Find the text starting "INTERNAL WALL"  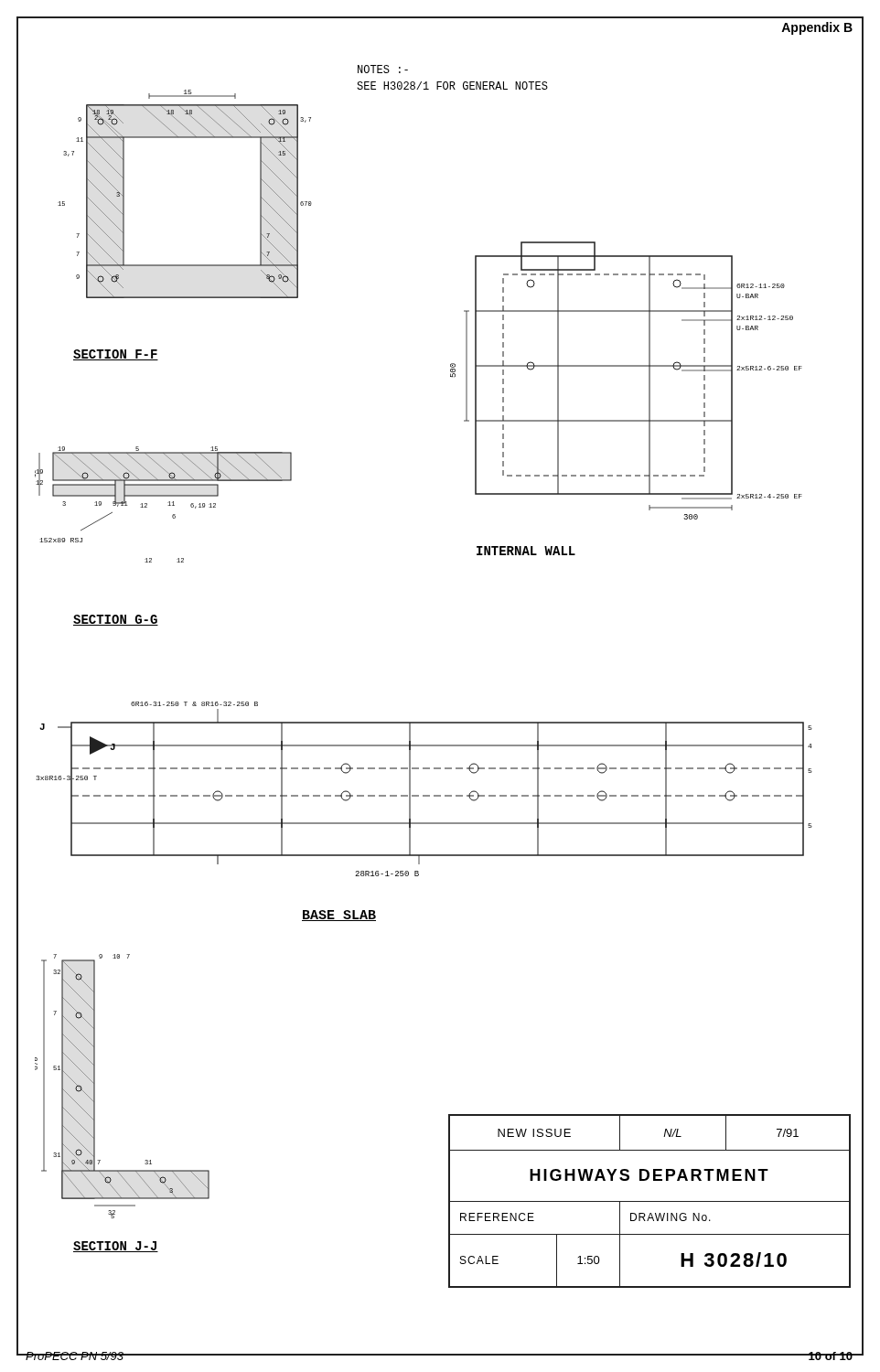tap(526, 552)
